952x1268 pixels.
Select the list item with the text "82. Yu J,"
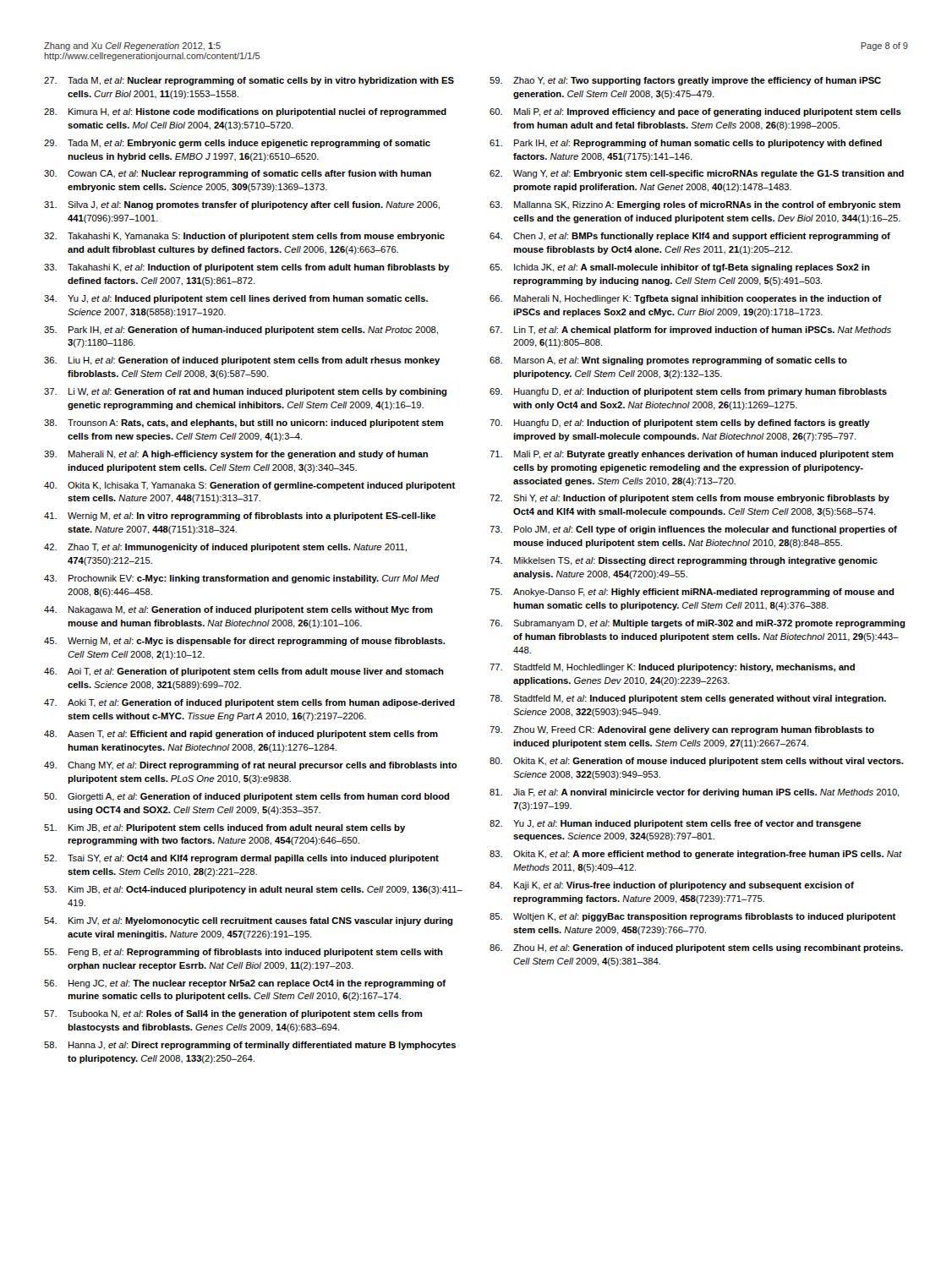(699, 830)
